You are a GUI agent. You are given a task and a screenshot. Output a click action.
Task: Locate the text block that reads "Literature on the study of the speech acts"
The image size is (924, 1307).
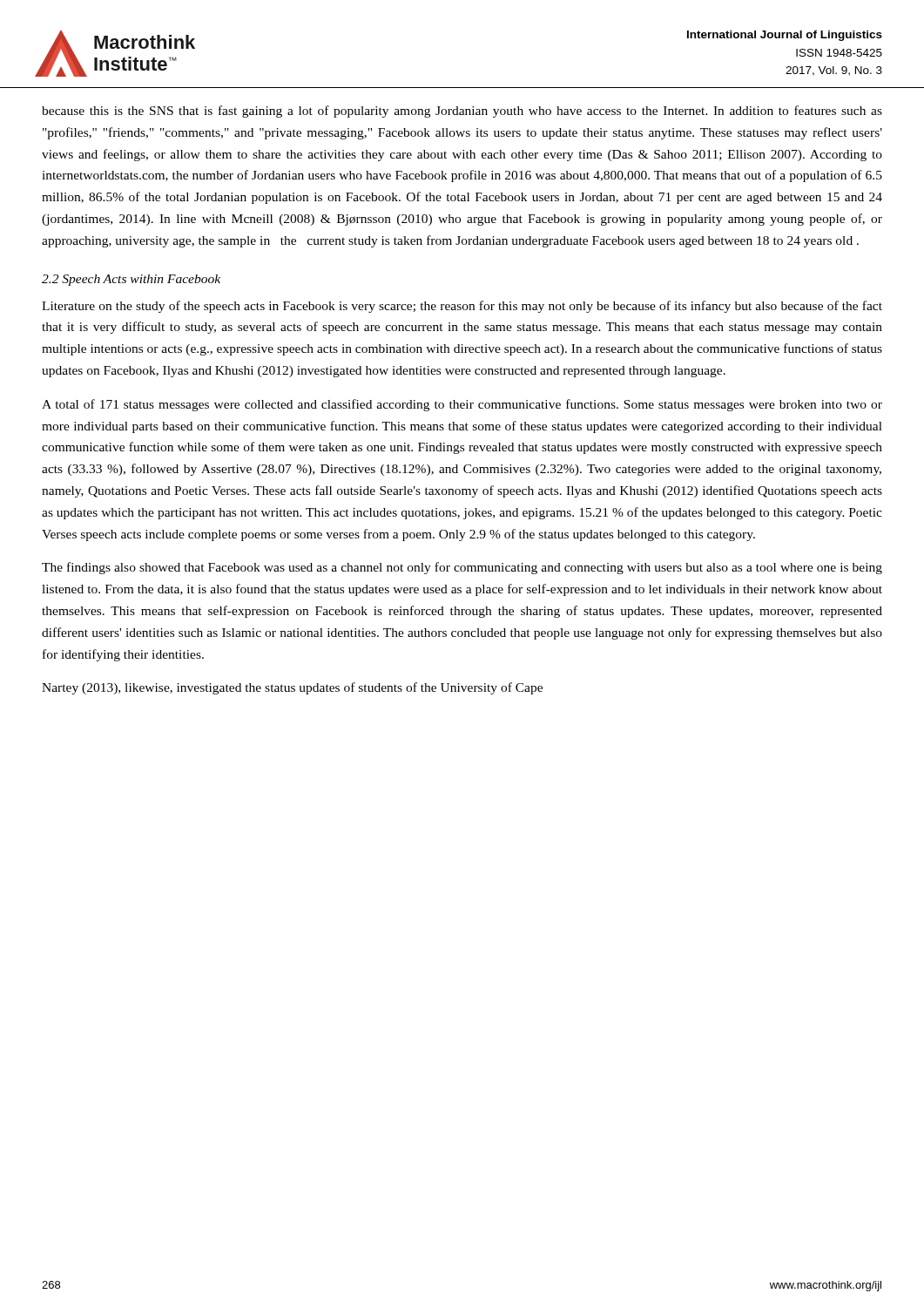tap(462, 337)
